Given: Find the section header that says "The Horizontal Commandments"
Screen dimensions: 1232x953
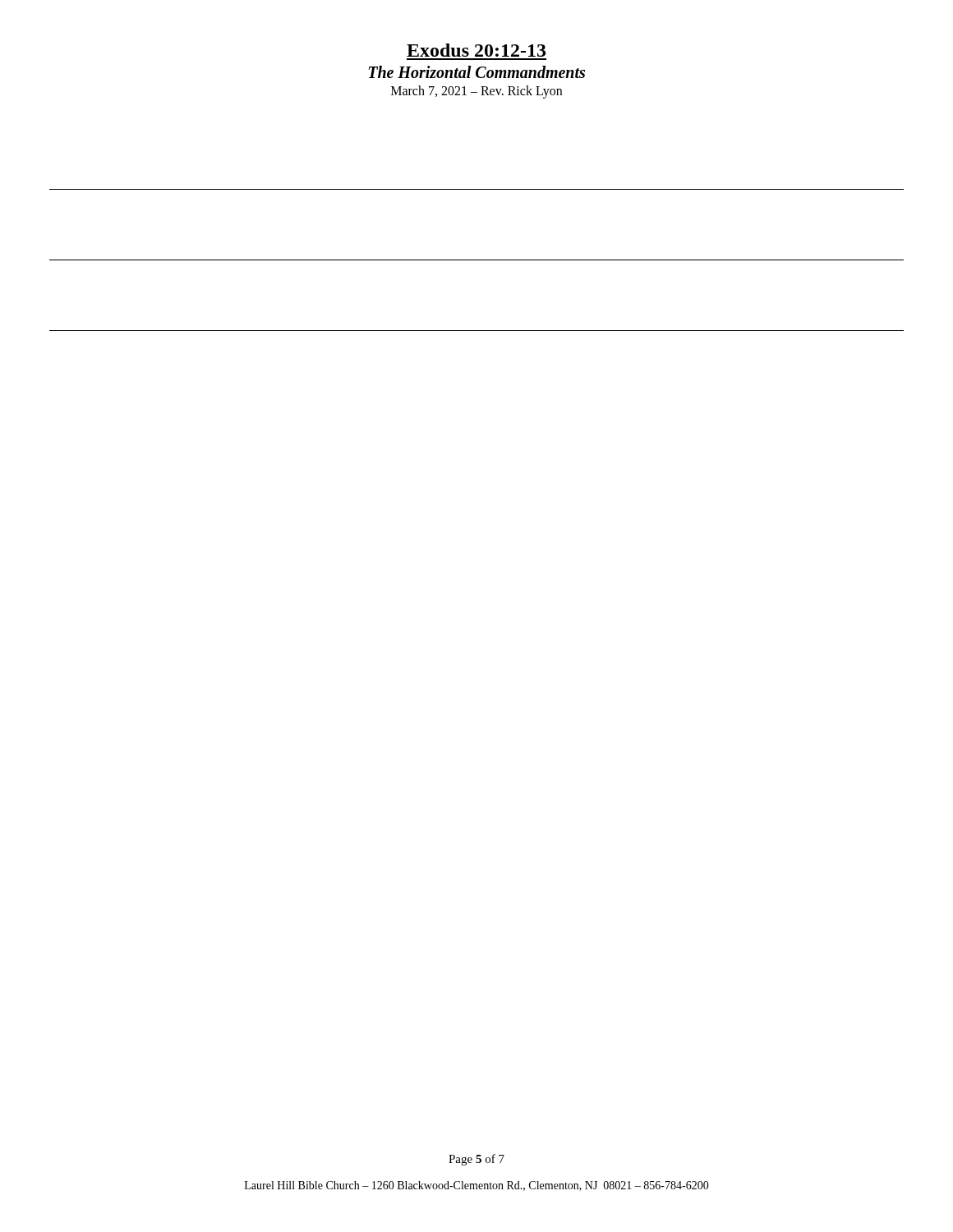Looking at the screenshot, I should 476,73.
